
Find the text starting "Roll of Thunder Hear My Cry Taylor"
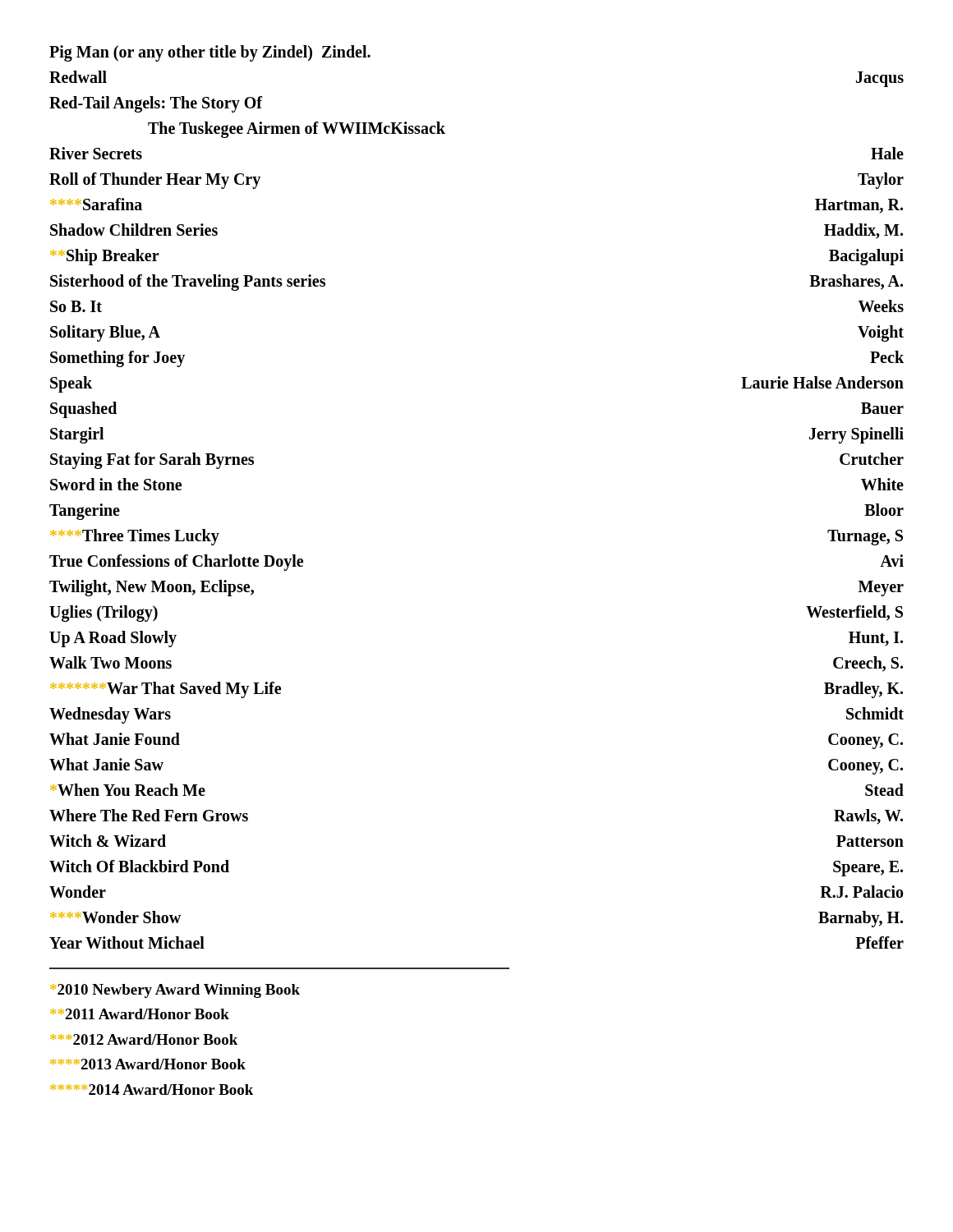pos(158,180)
